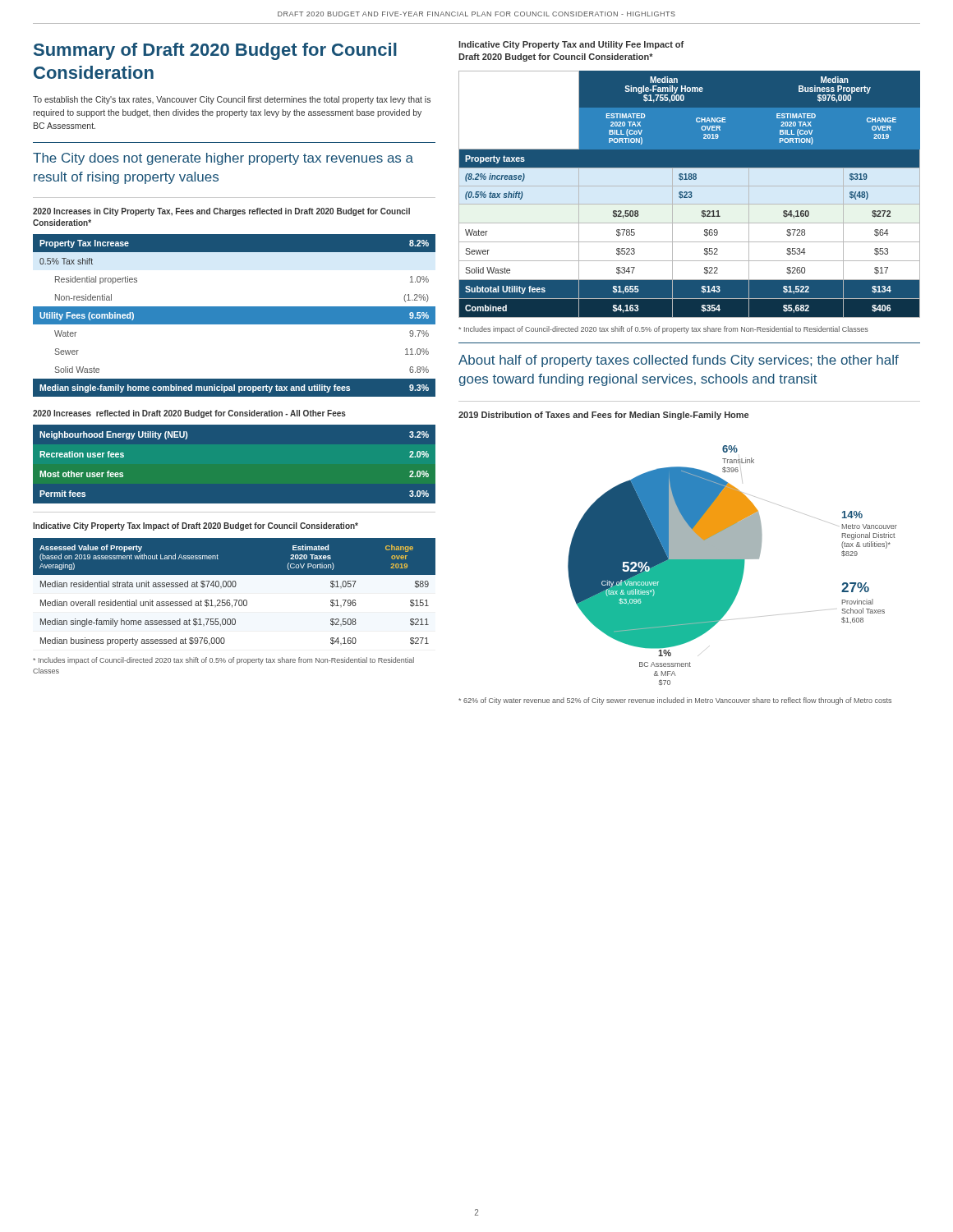Image resolution: width=953 pixels, height=1232 pixels.
Task: Click on the block starting "62% of City water revenue and 52% of"
Action: pyautogui.click(x=675, y=701)
